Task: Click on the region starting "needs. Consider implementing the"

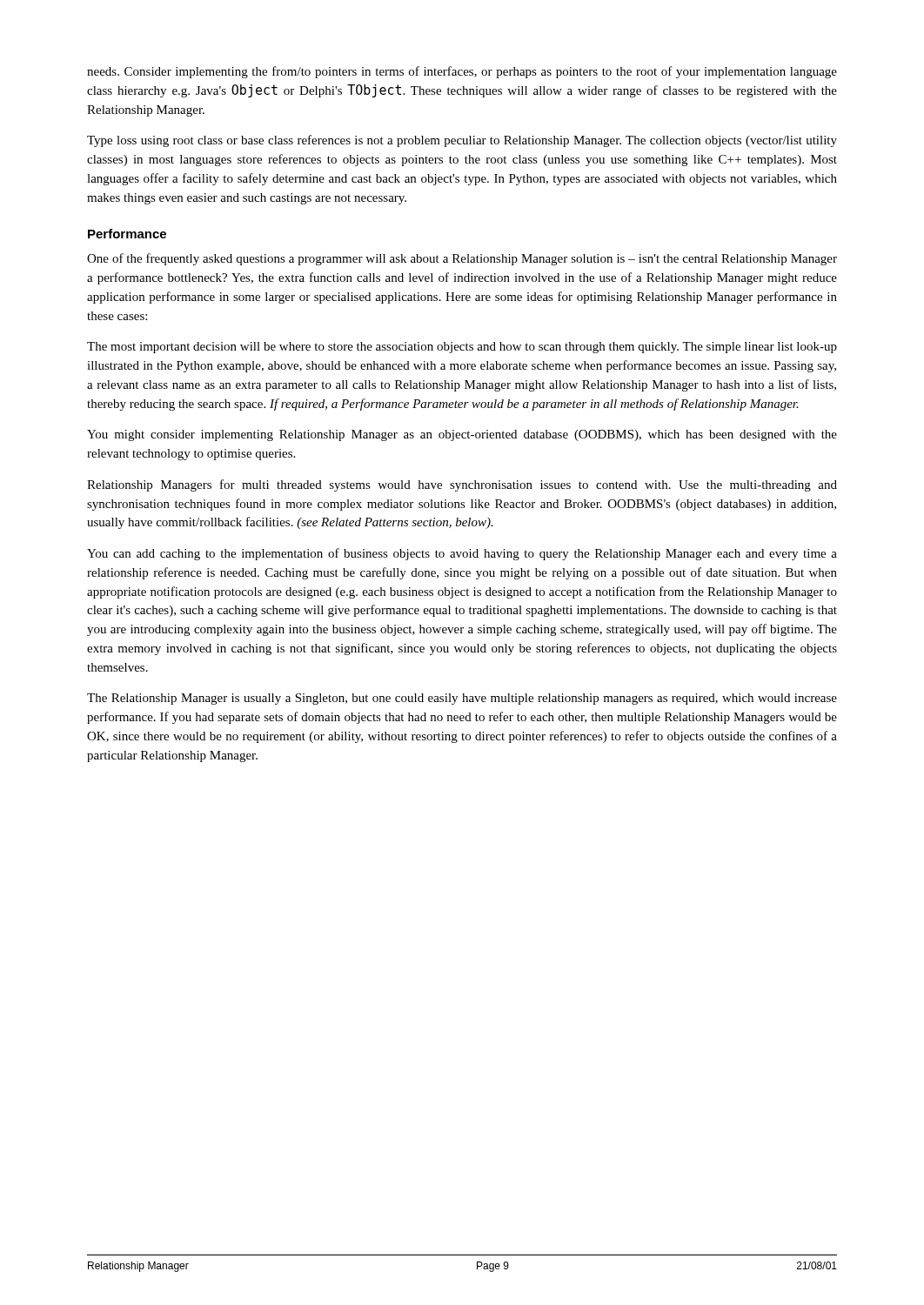Action: pyautogui.click(x=462, y=90)
